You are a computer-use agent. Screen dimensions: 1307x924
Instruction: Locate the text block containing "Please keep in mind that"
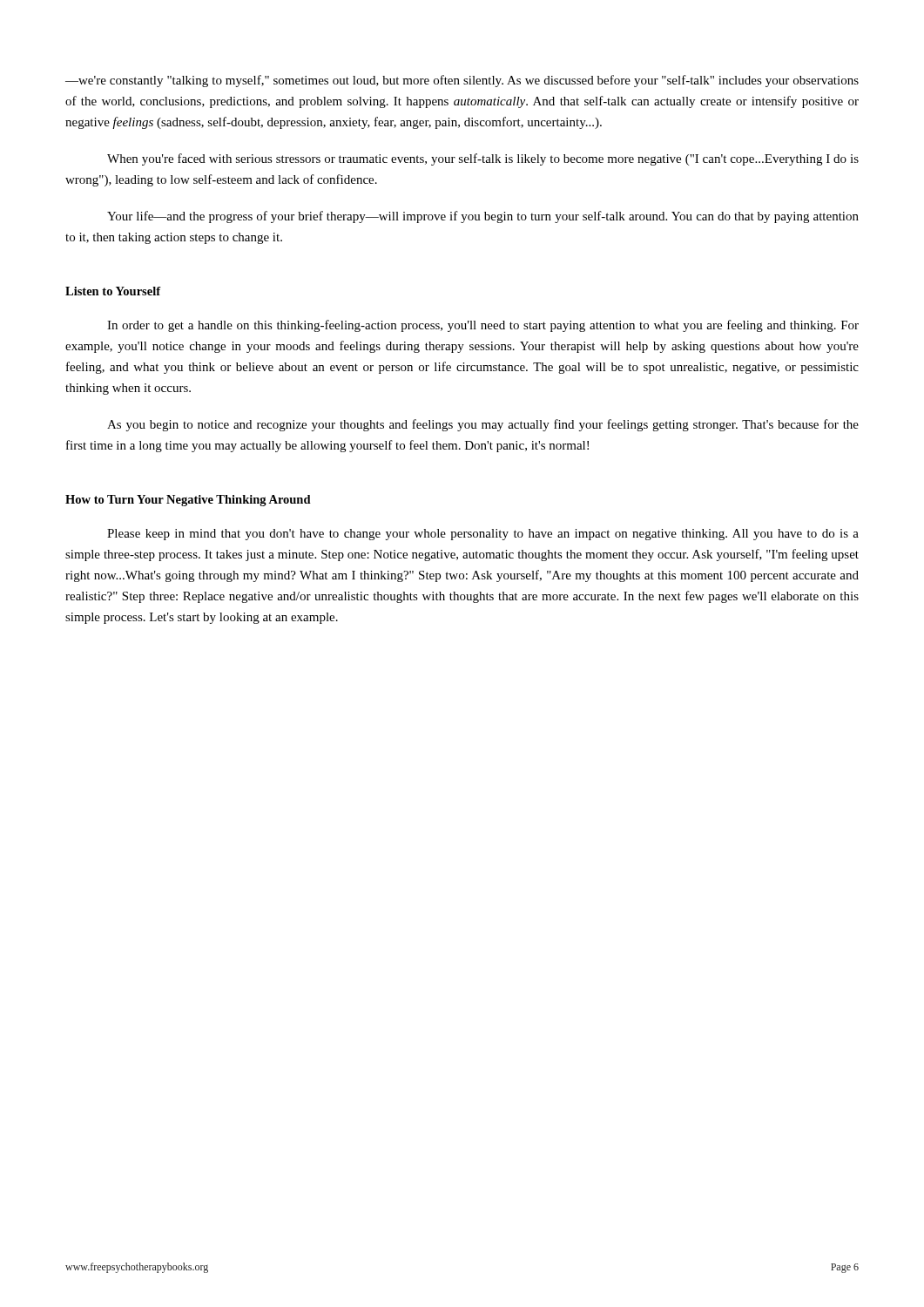pyautogui.click(x=462, y=575)
